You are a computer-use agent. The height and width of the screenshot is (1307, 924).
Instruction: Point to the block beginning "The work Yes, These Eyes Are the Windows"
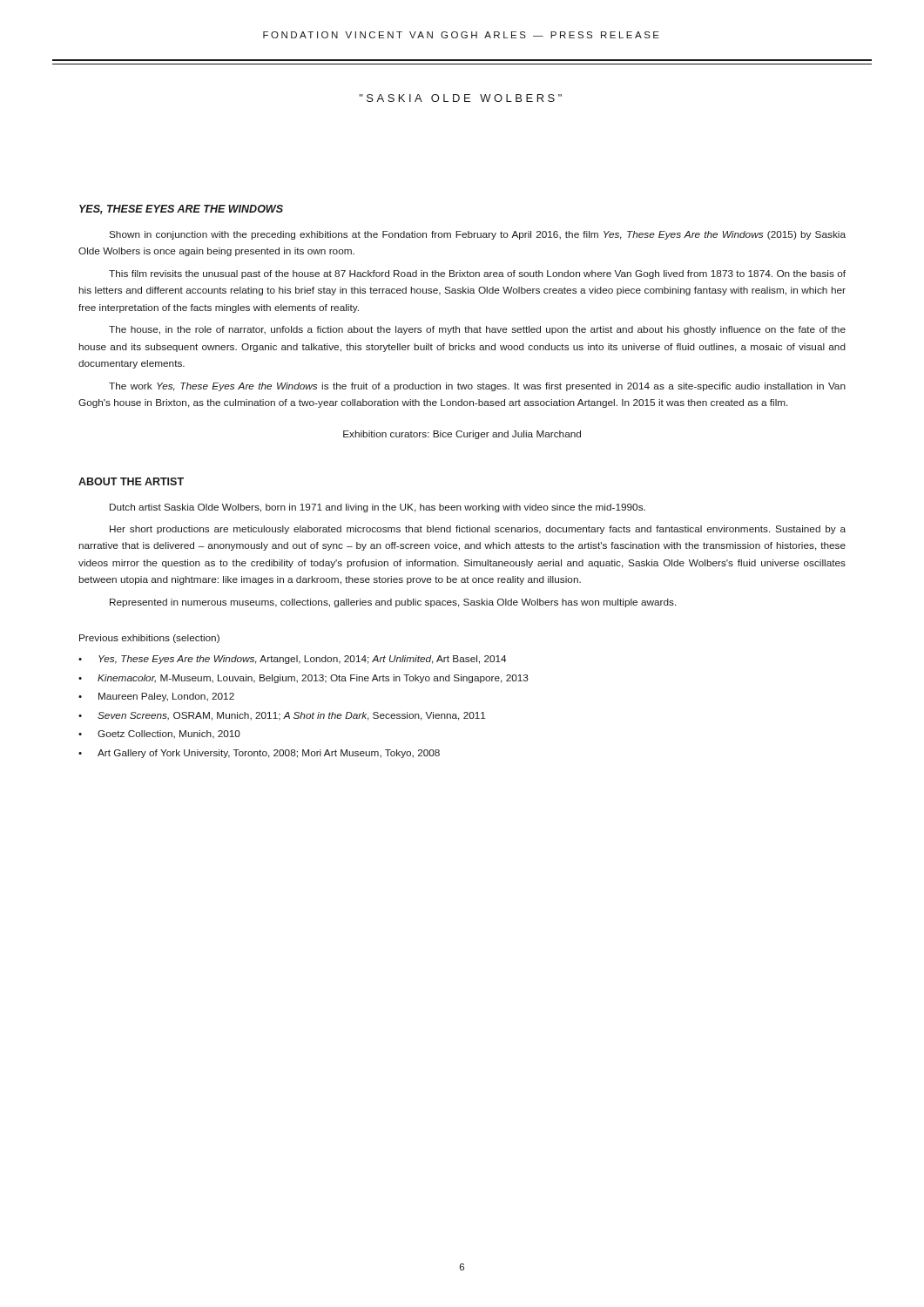462,395
